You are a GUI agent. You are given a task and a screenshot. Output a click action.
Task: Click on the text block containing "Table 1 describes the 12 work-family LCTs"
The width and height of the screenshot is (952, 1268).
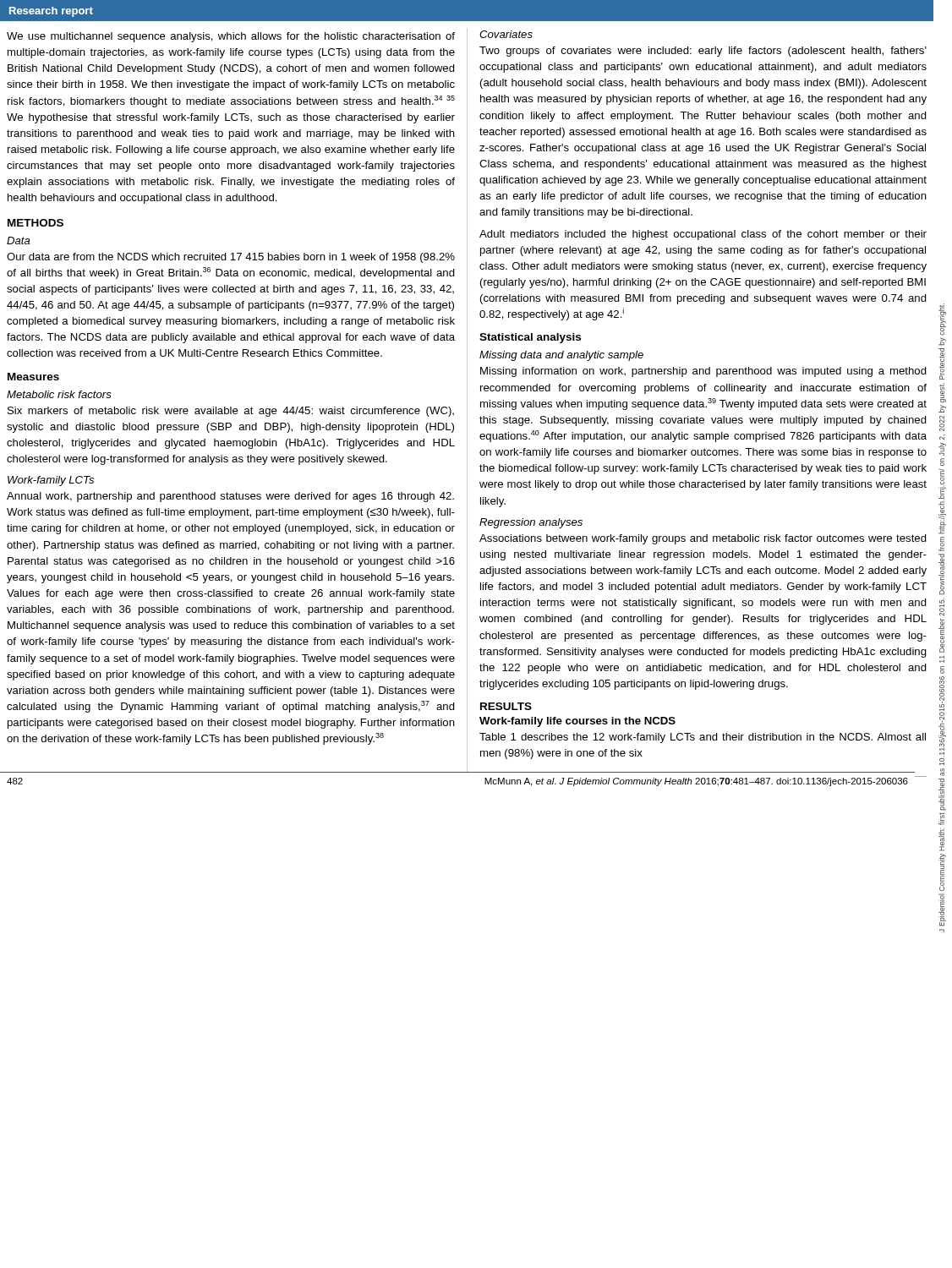click(x=703, y=745)
